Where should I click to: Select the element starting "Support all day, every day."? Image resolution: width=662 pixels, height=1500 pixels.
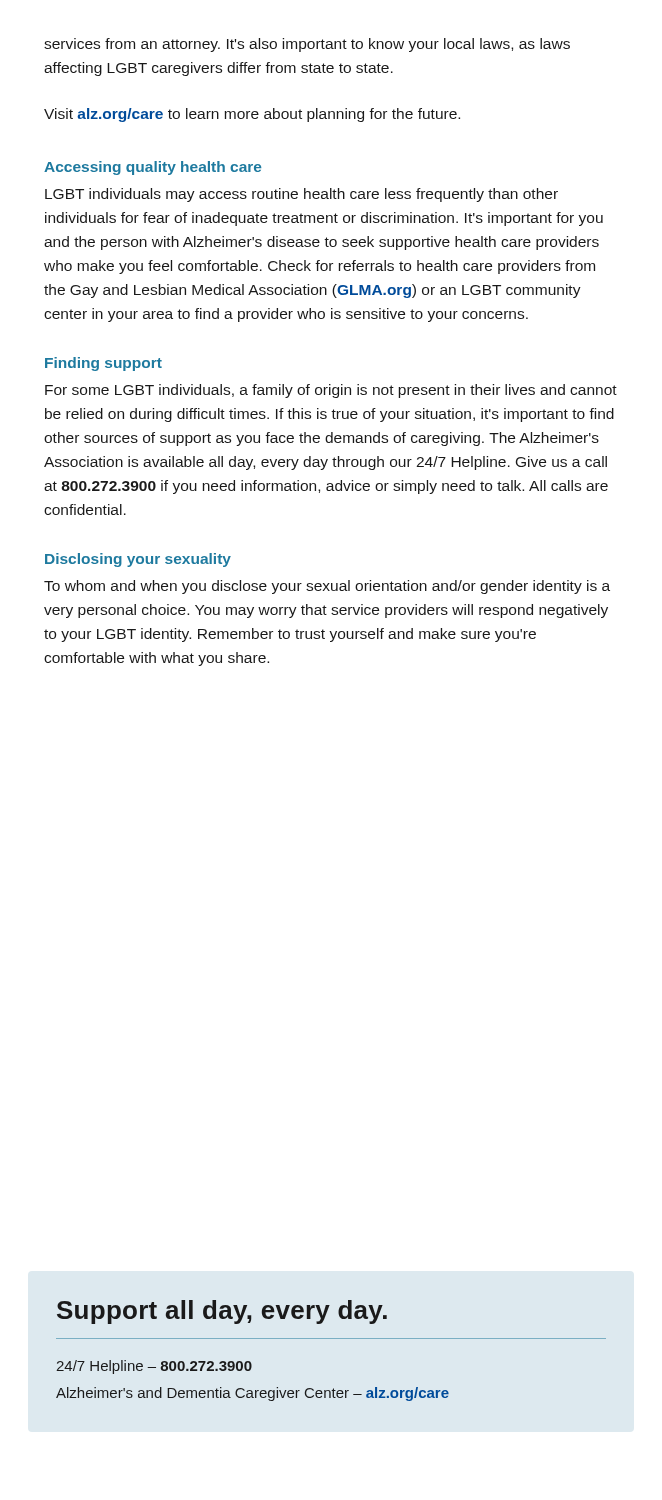(x=222, y=1310)
